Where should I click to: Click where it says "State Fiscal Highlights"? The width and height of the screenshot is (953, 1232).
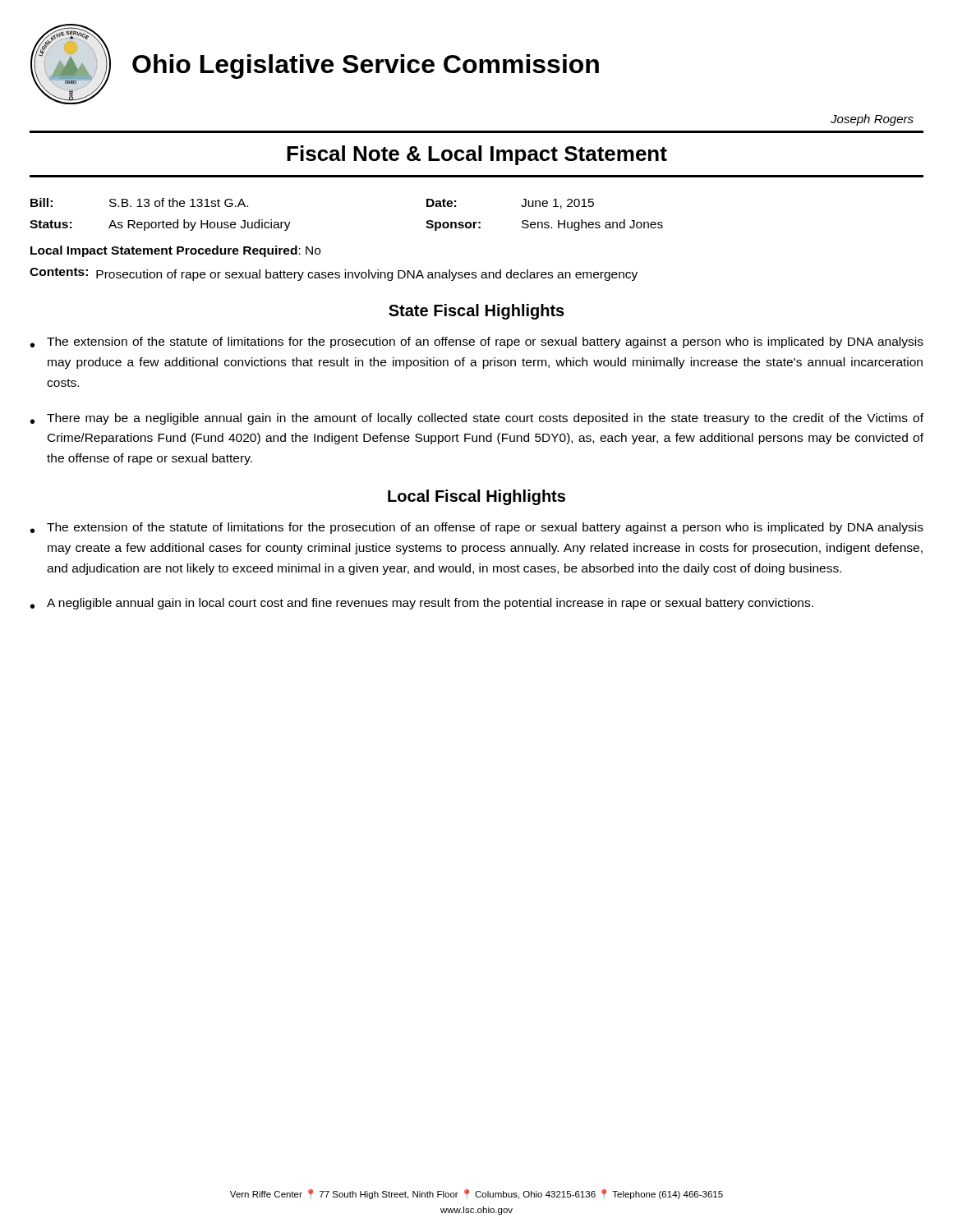click(x=476, y=311)
